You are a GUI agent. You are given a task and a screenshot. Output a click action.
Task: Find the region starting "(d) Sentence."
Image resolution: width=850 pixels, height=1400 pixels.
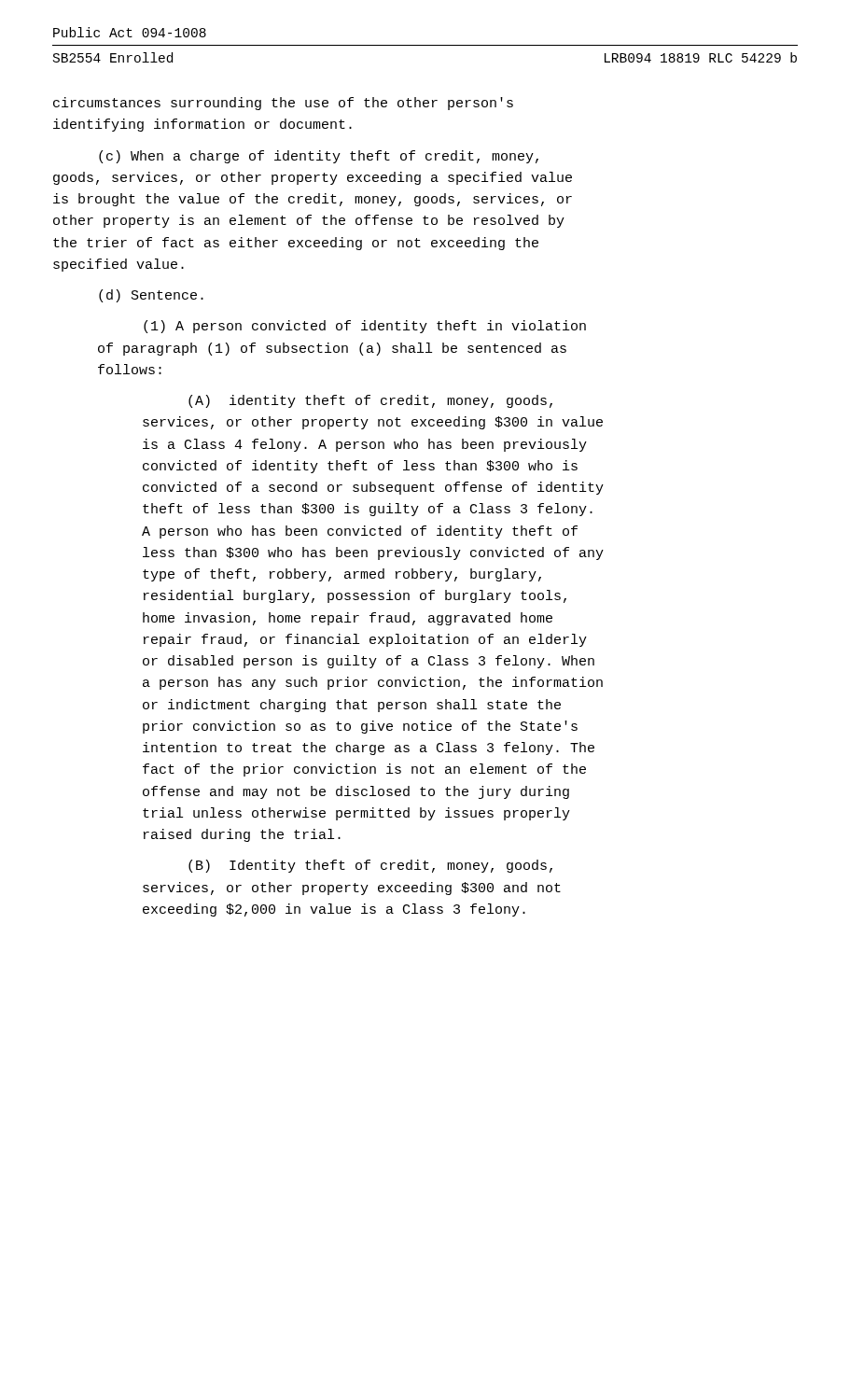[151, 296]
